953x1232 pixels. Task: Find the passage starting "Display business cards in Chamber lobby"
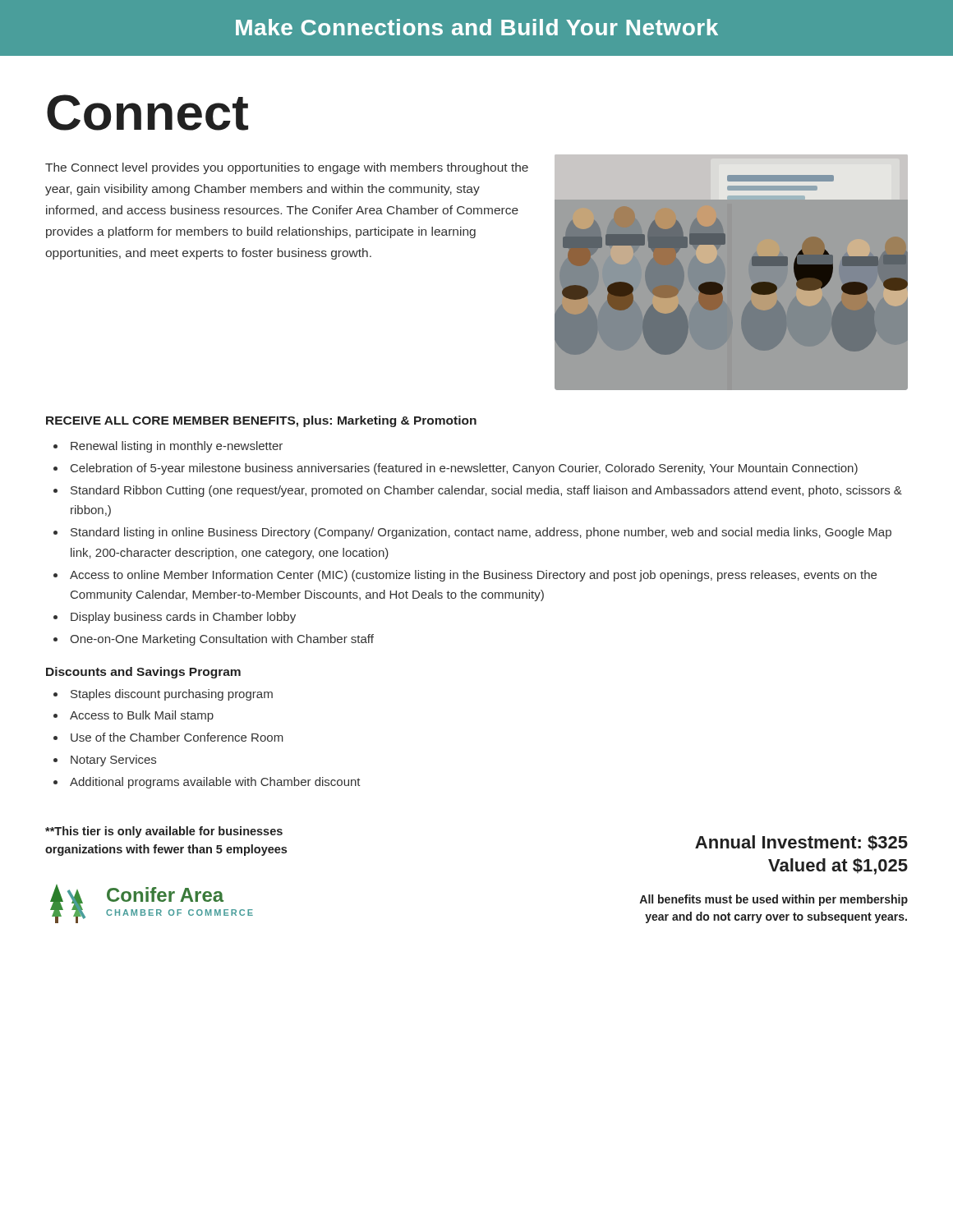[x=183, y=617]
